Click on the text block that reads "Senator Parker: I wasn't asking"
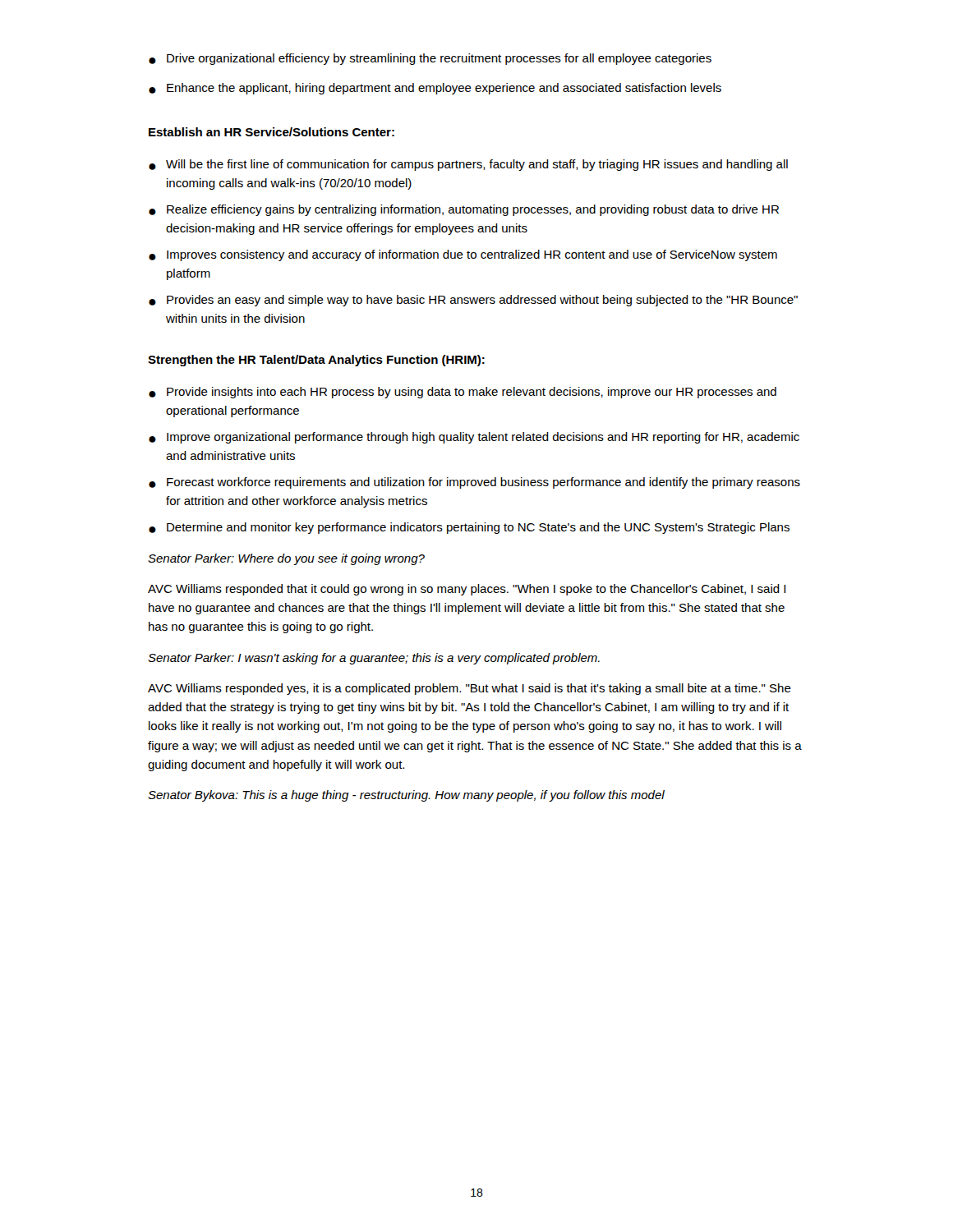The height and width of the screenshot is (1232, 953). tap(374, 657)
